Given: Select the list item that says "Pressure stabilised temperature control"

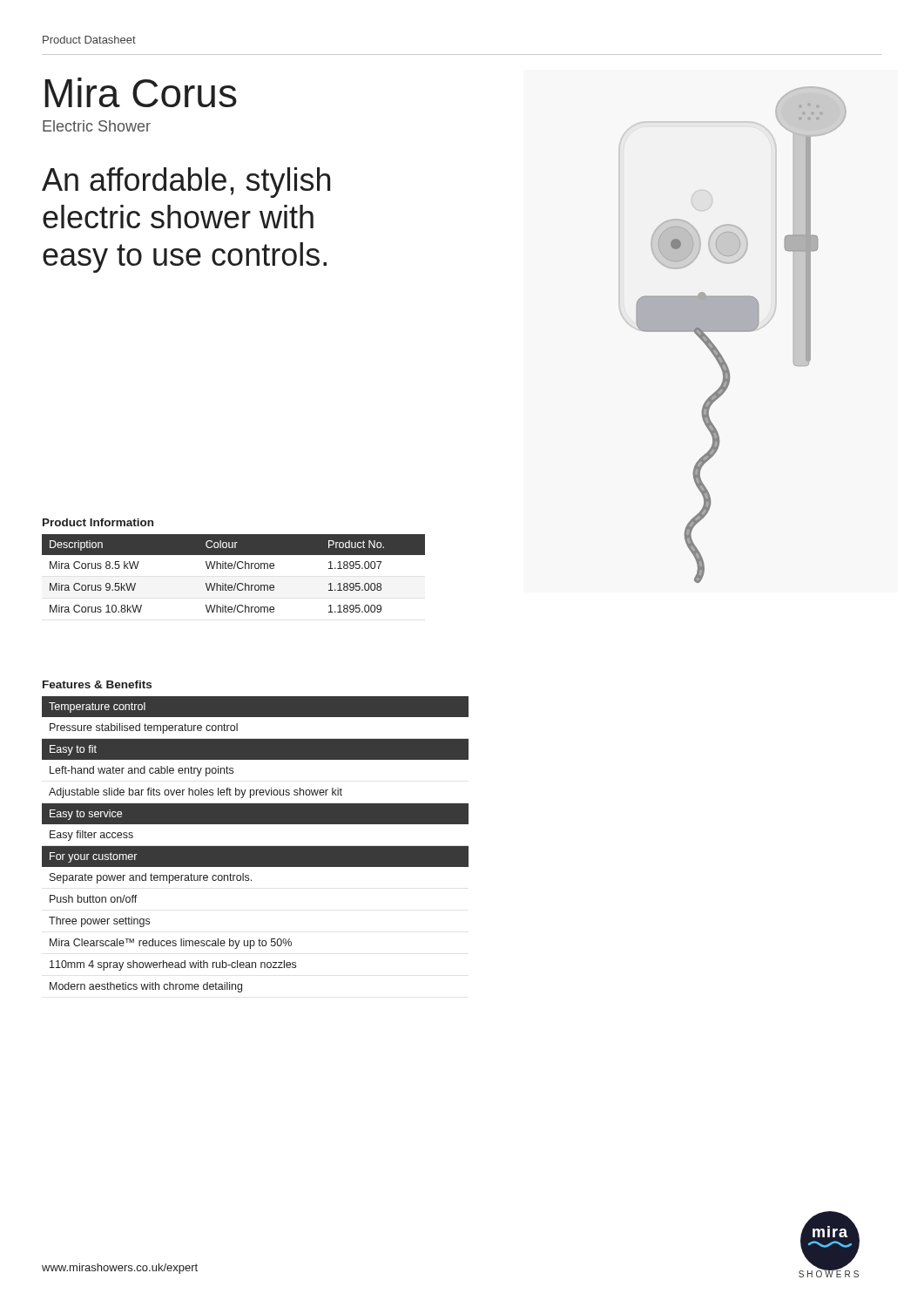Looking at the screenshot, I should (143, 728).
